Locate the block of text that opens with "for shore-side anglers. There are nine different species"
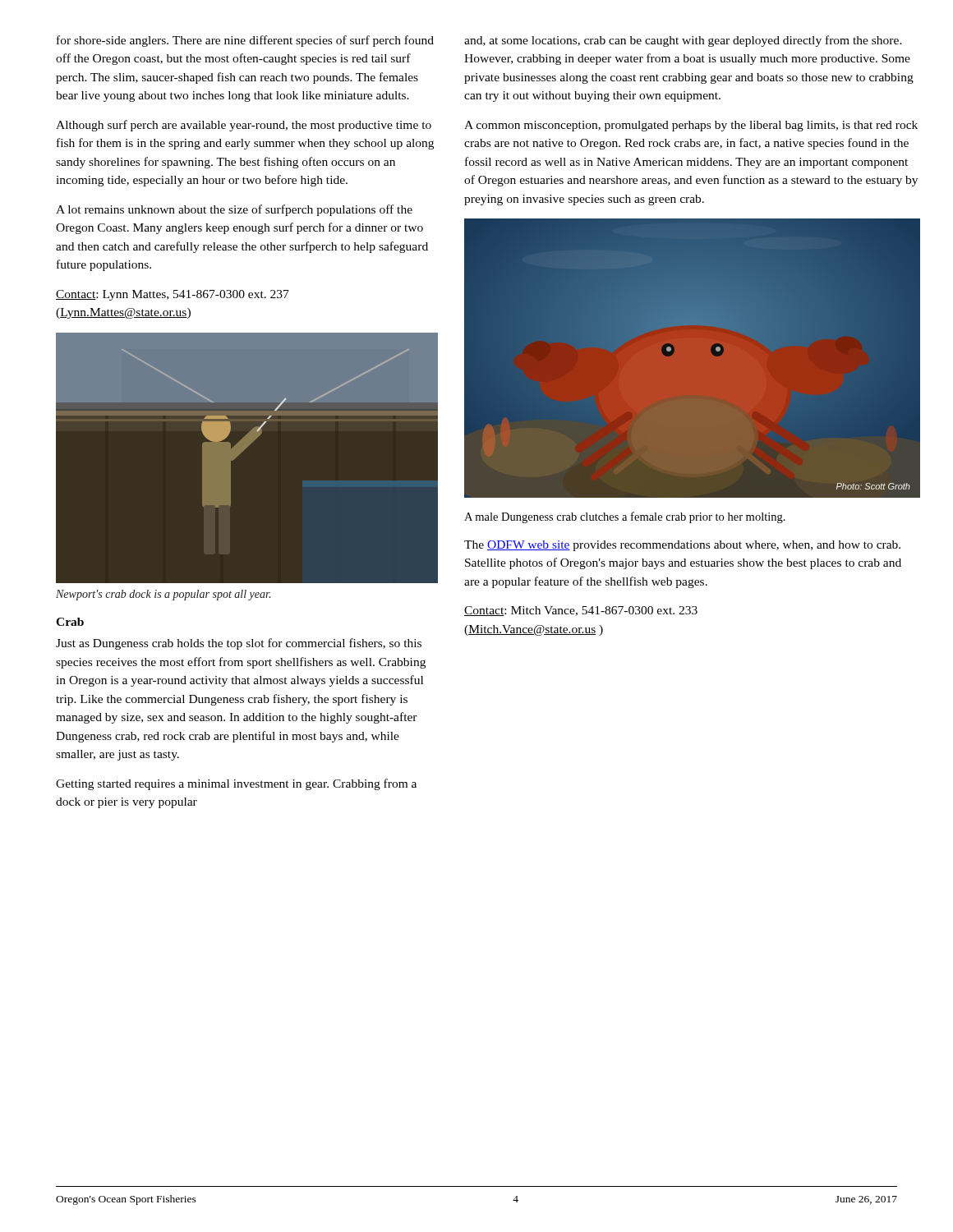 245,68
